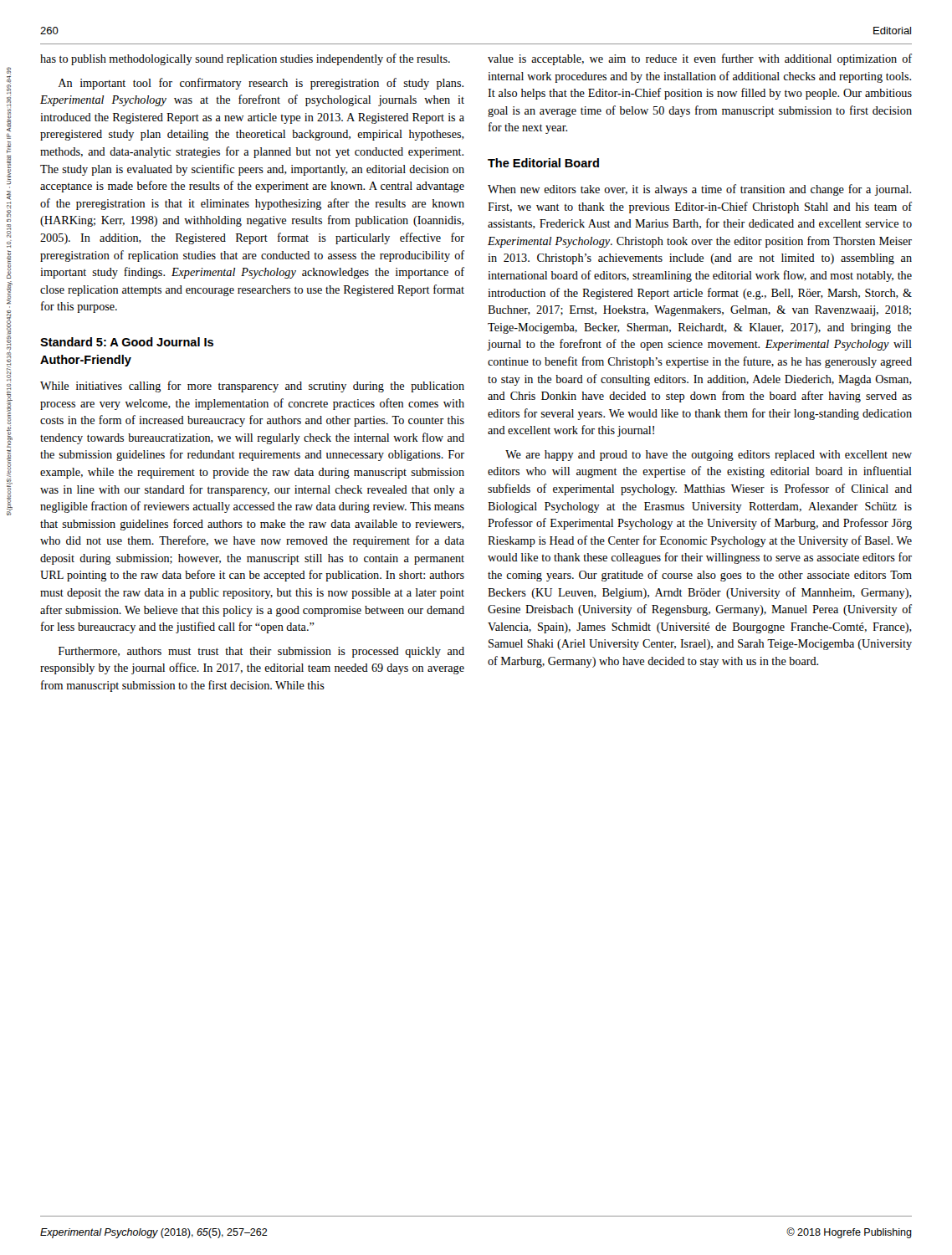Locate the section header that reads "The Editorial Board"
Viewport: 952px width, 1255px height.
coord(544,163)
